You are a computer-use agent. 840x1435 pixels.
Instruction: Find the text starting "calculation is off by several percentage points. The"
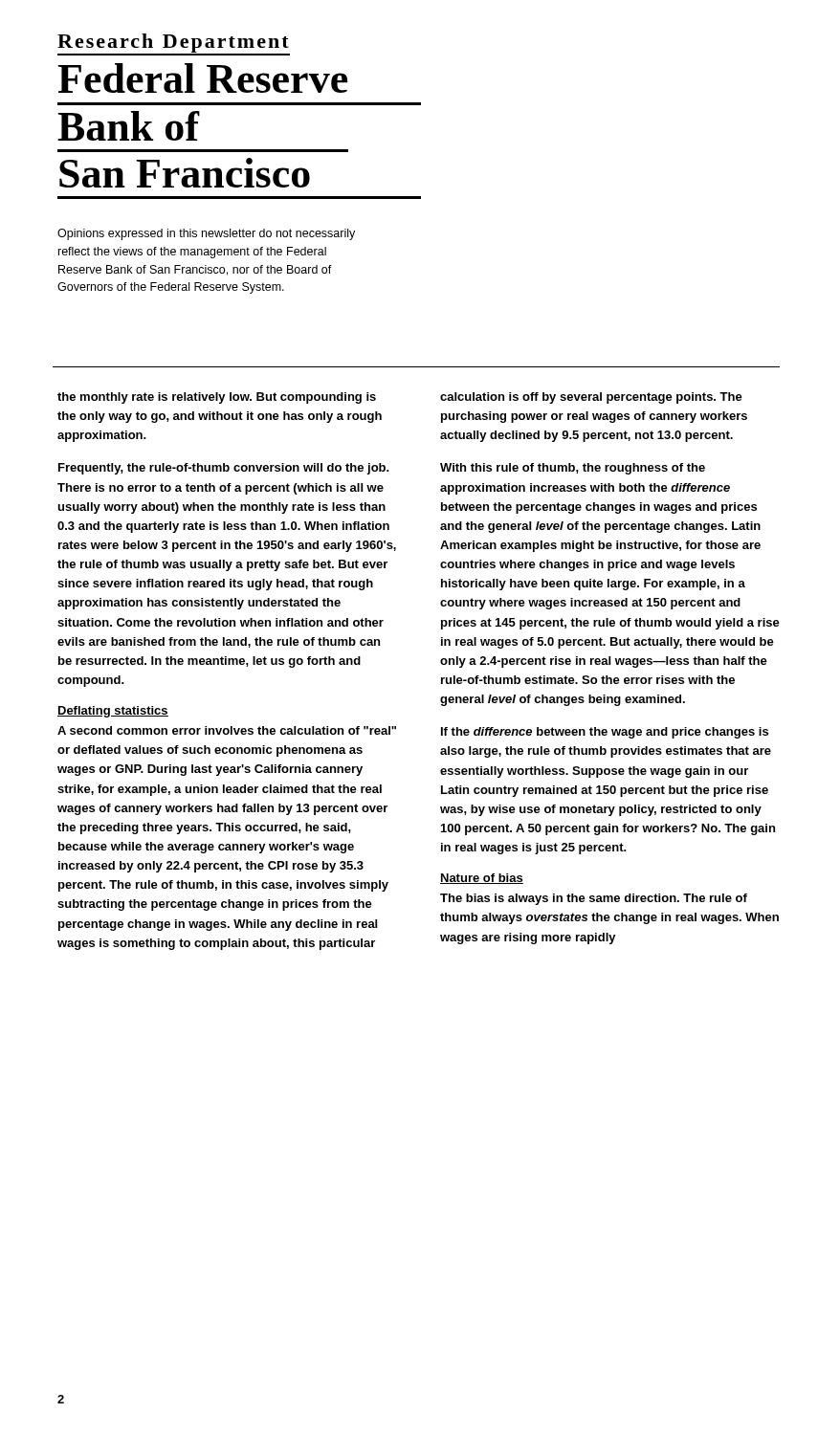(594, 416)
